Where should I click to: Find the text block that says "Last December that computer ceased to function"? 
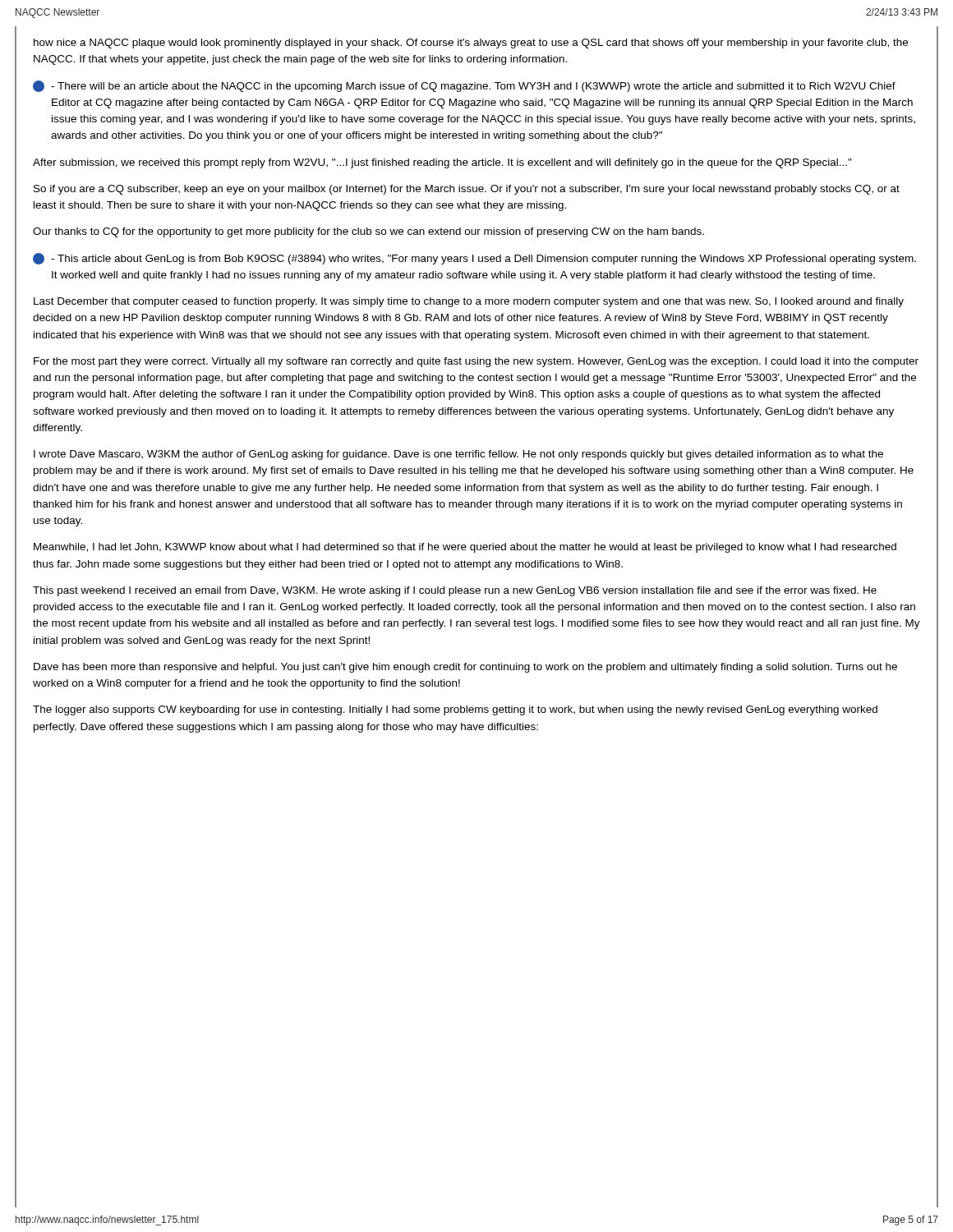pos(468,318)
